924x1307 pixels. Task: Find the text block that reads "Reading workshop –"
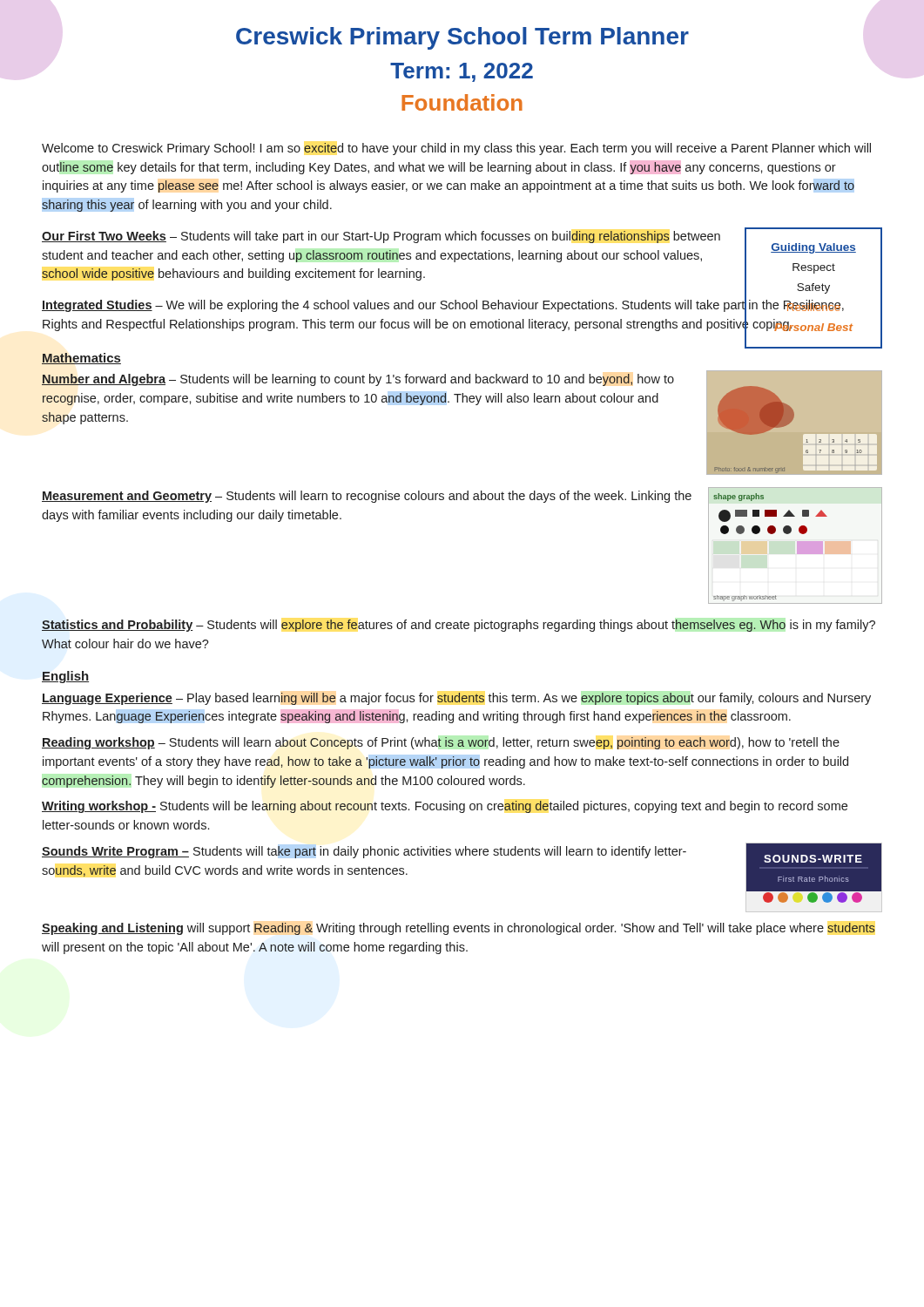coord(446,762)
